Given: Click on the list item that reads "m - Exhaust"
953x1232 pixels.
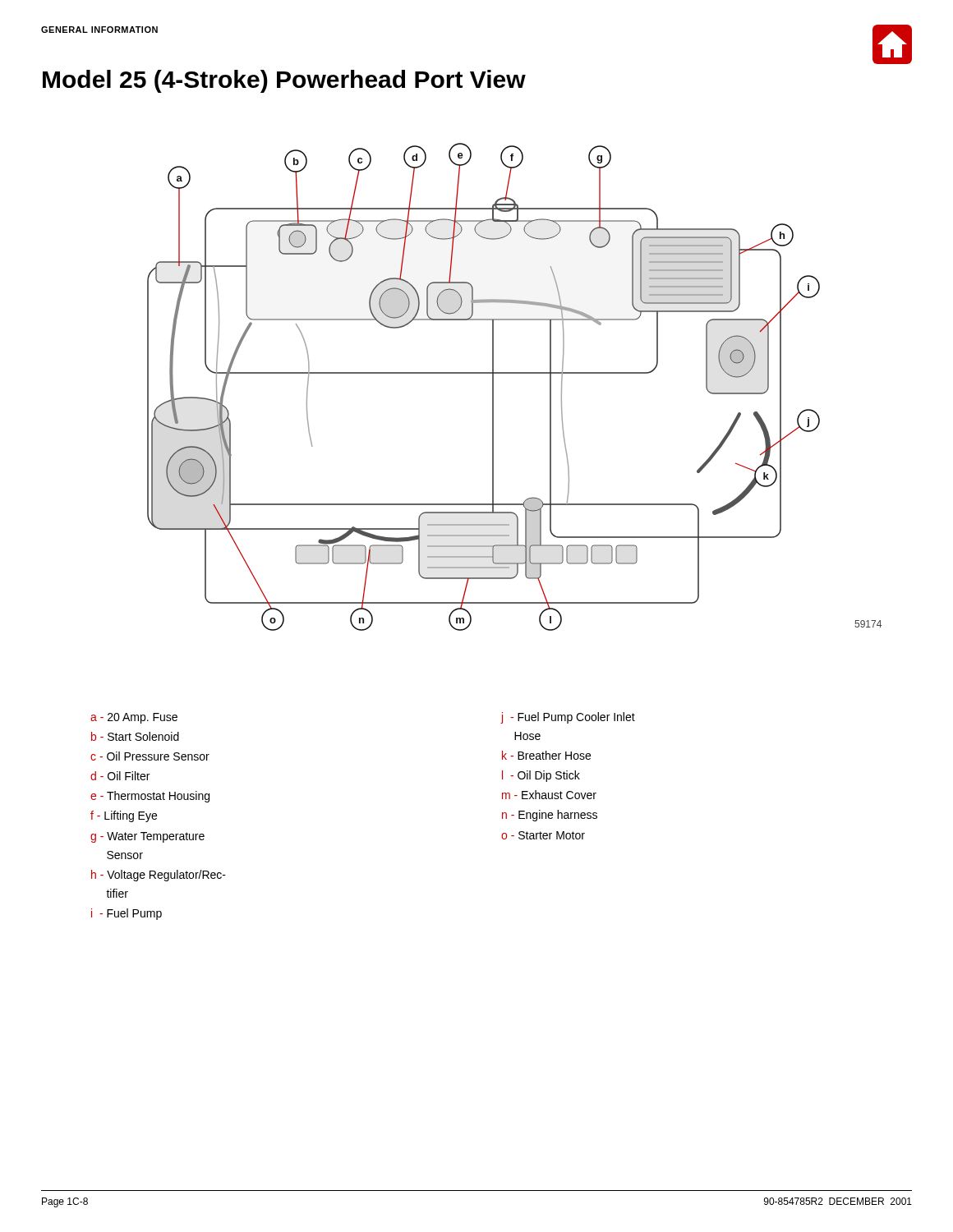Looking at the screenshot, I should [549, 795].
